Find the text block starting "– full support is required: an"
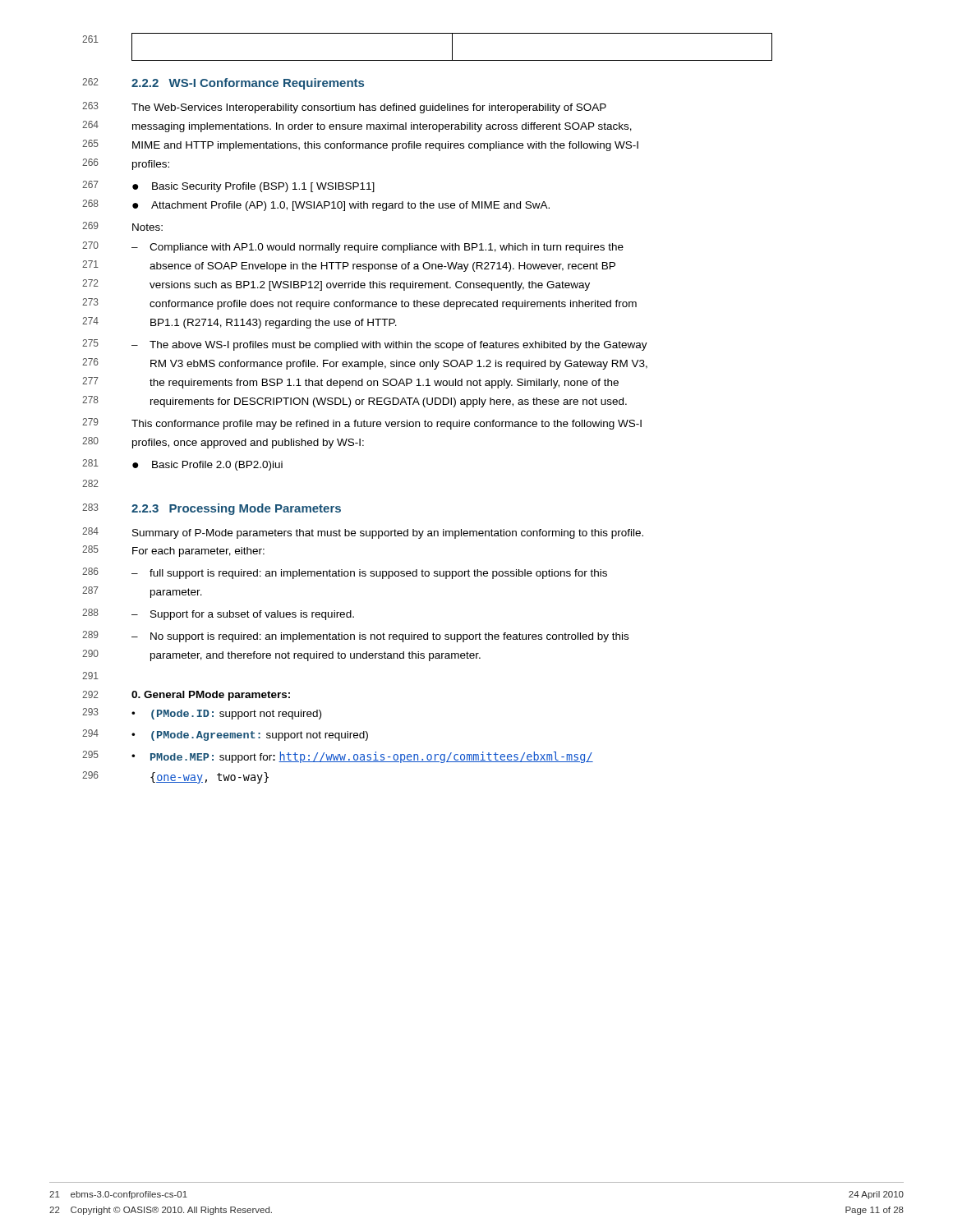This screenshot has height=1232, width=953. [x=370, y=574]
